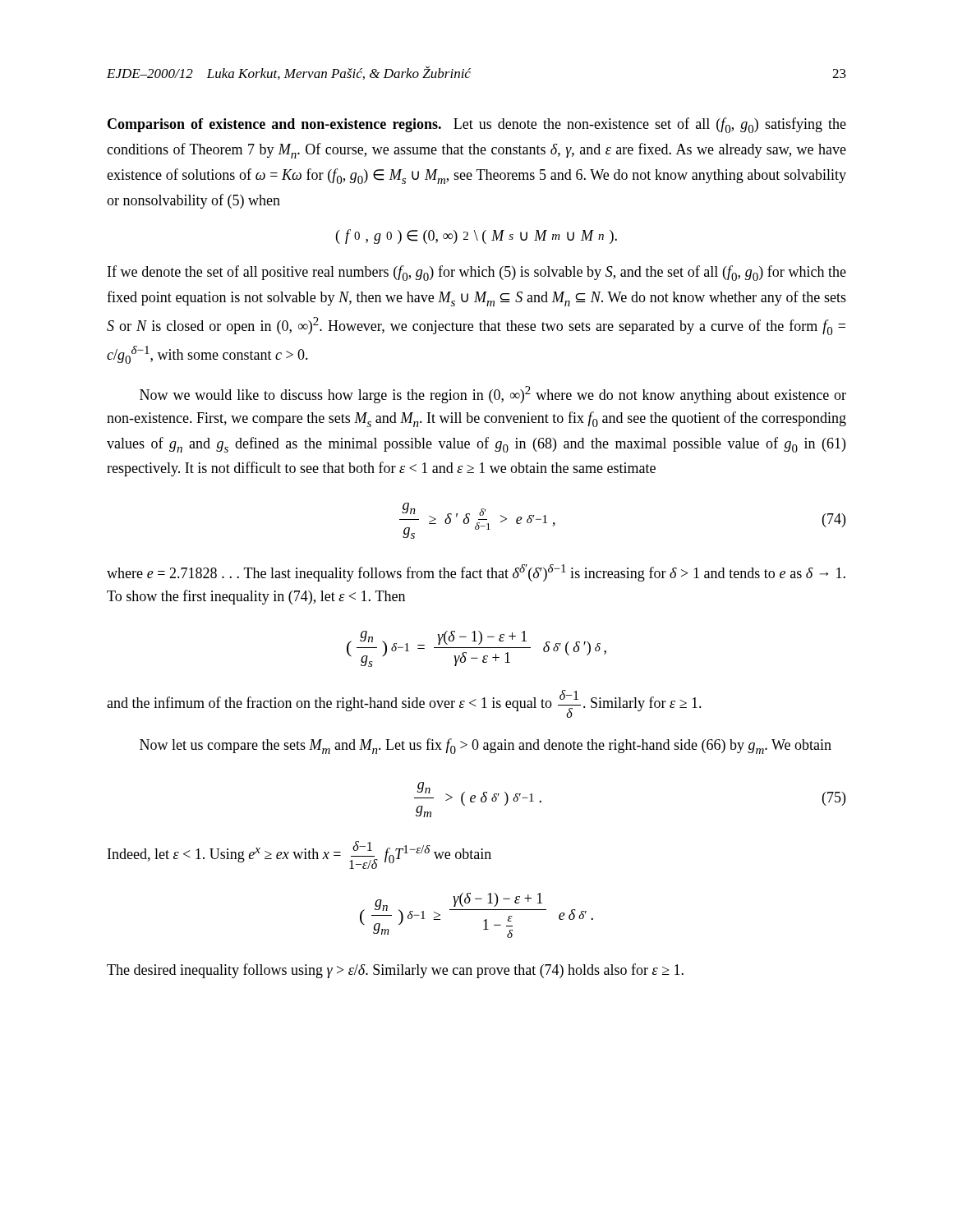Select the passage starting "Comparison of existence and non-existence regions."
The width and height of the screenshot is (953, 1232).
(x=476, y=162)
